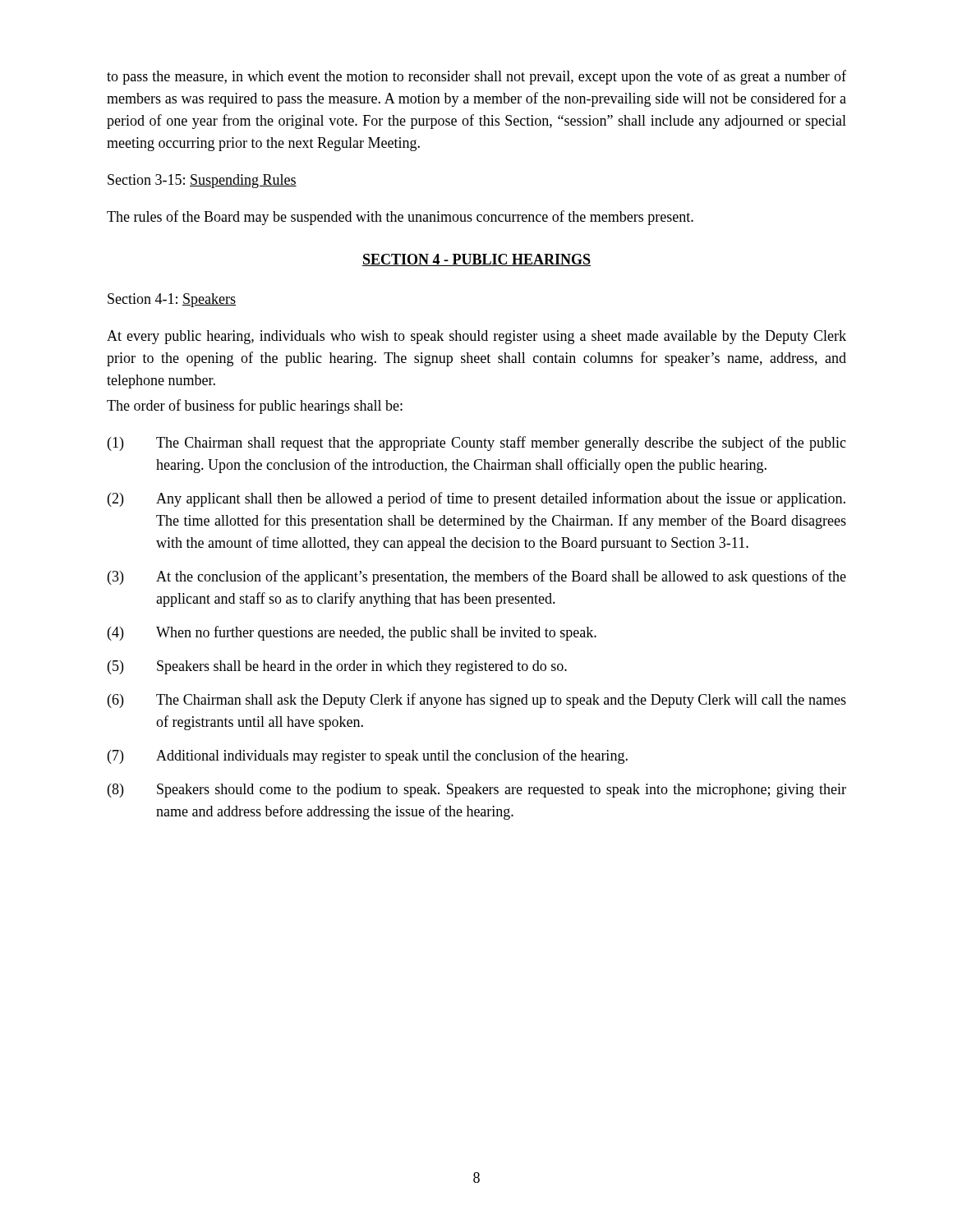Find the block on this page that starts "(6) The Chairman shall ask"
Screen dimensions: 1232x953
[x=476, y=711]
